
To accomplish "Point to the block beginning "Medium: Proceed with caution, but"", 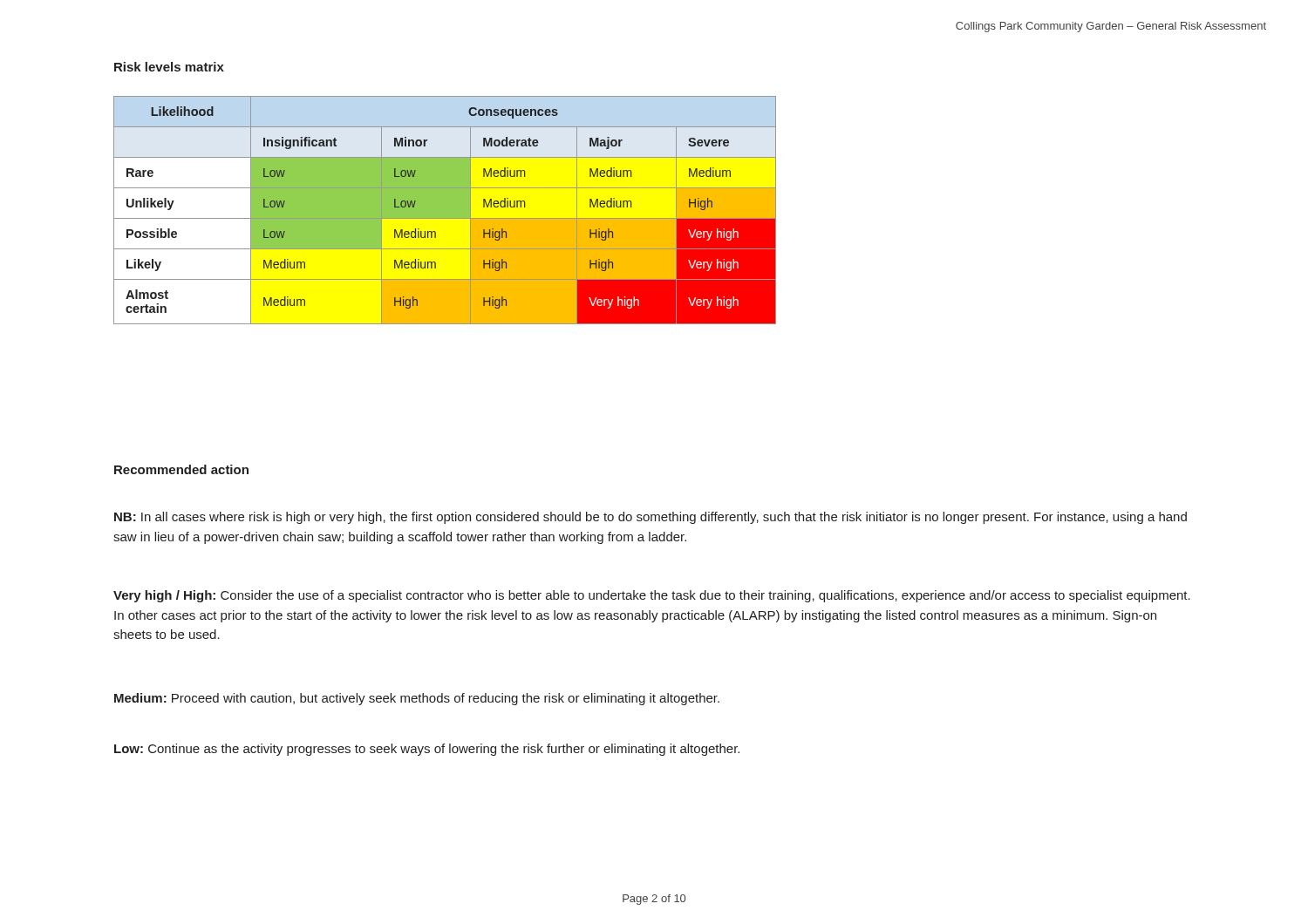I will pos(417,698).
